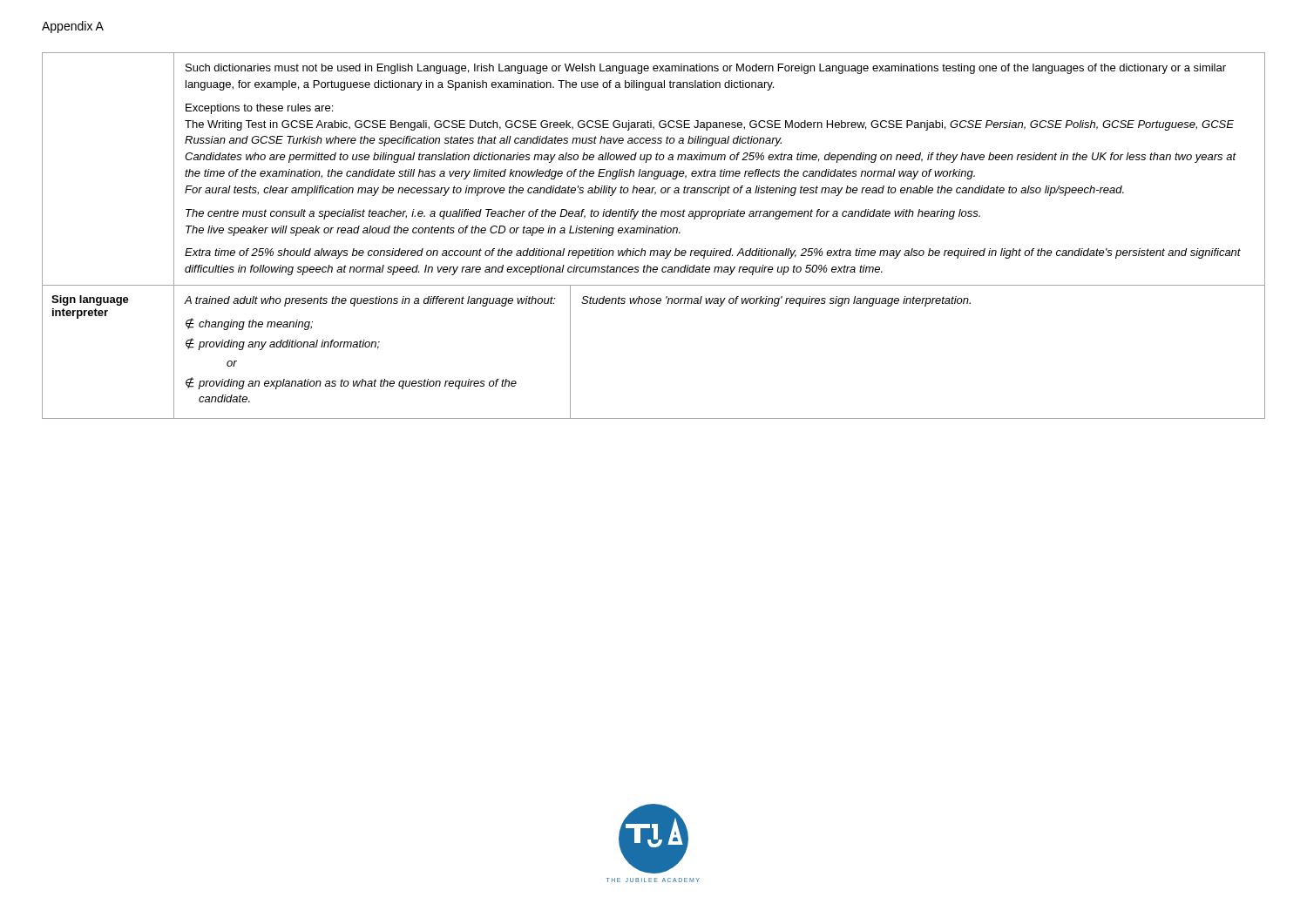Locate the logo
1307x924 pixels.
[654, 844]
